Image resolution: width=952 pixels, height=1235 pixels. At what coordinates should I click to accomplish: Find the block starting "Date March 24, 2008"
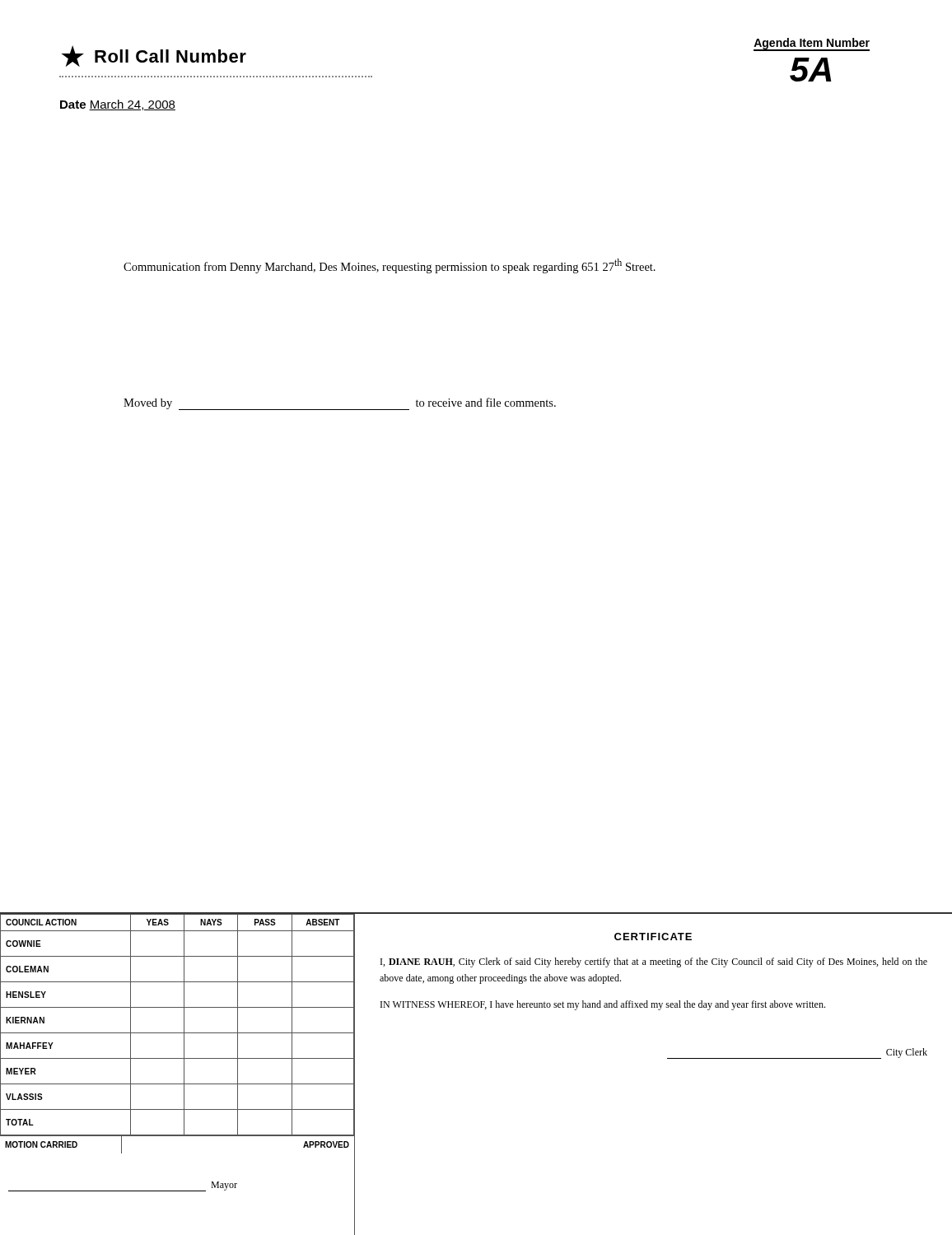click(x=117, y=104)
